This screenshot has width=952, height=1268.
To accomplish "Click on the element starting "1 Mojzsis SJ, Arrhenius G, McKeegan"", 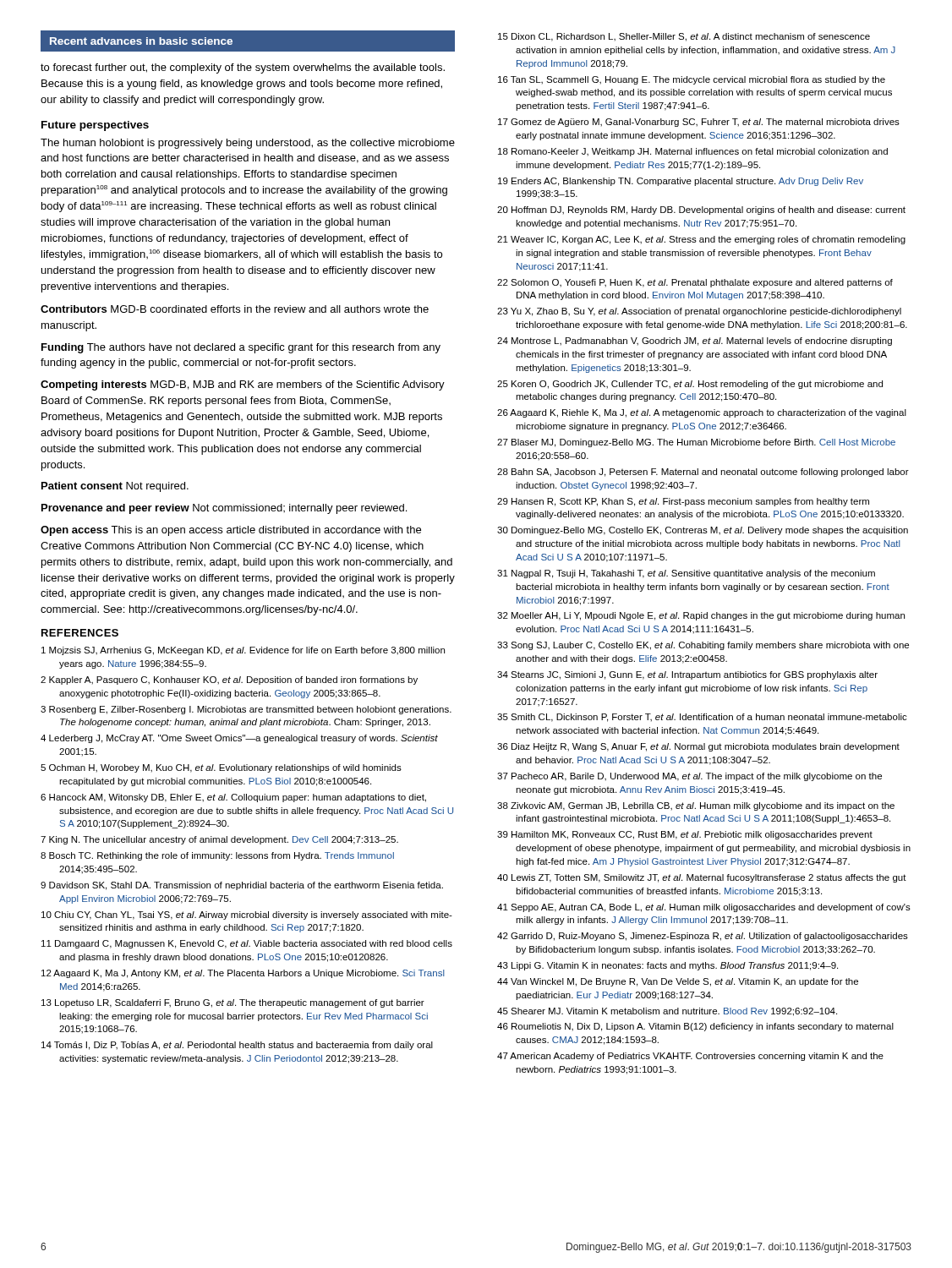I will point(243,657).
